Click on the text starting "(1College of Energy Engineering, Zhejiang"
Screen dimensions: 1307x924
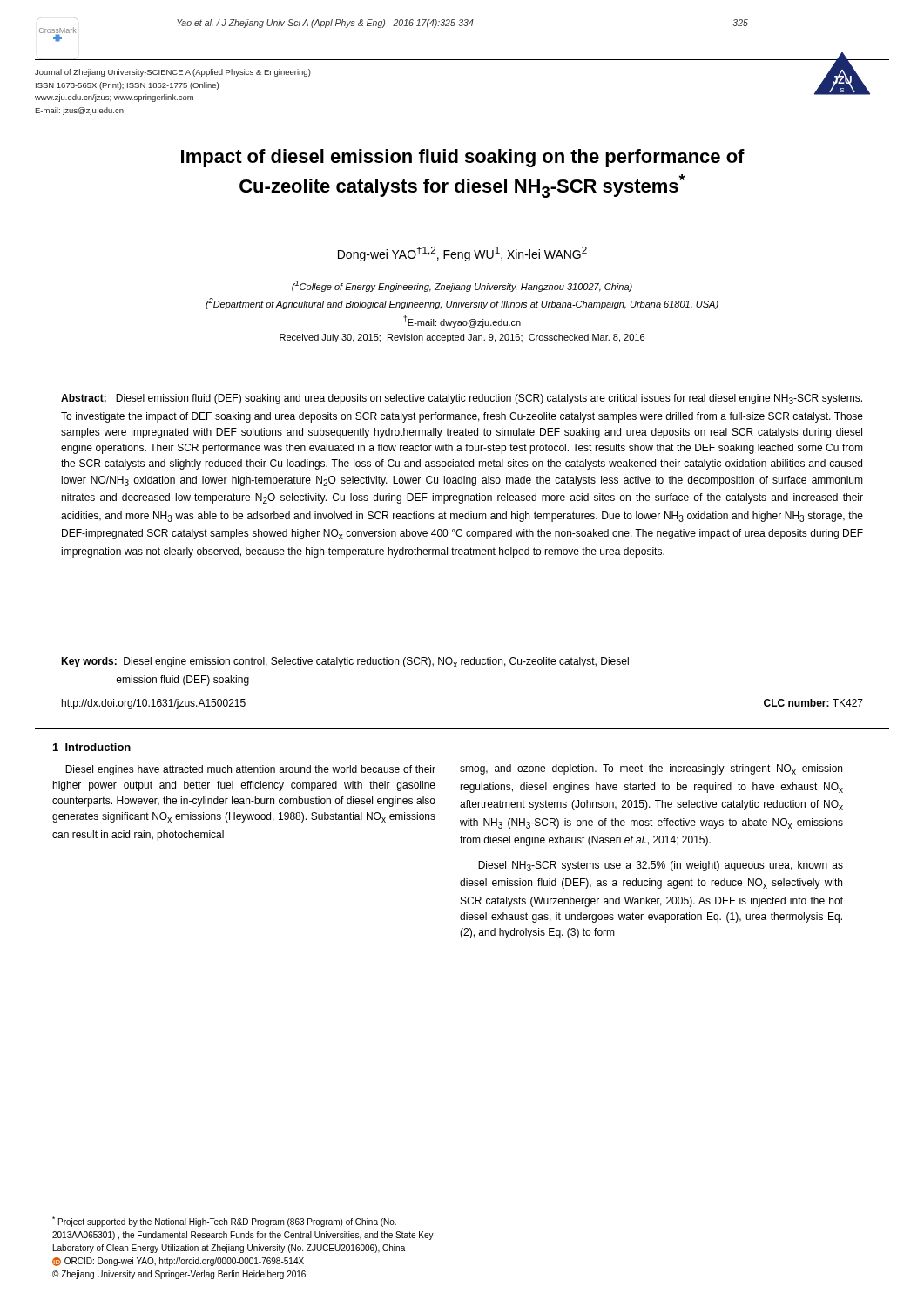[462, 312]
